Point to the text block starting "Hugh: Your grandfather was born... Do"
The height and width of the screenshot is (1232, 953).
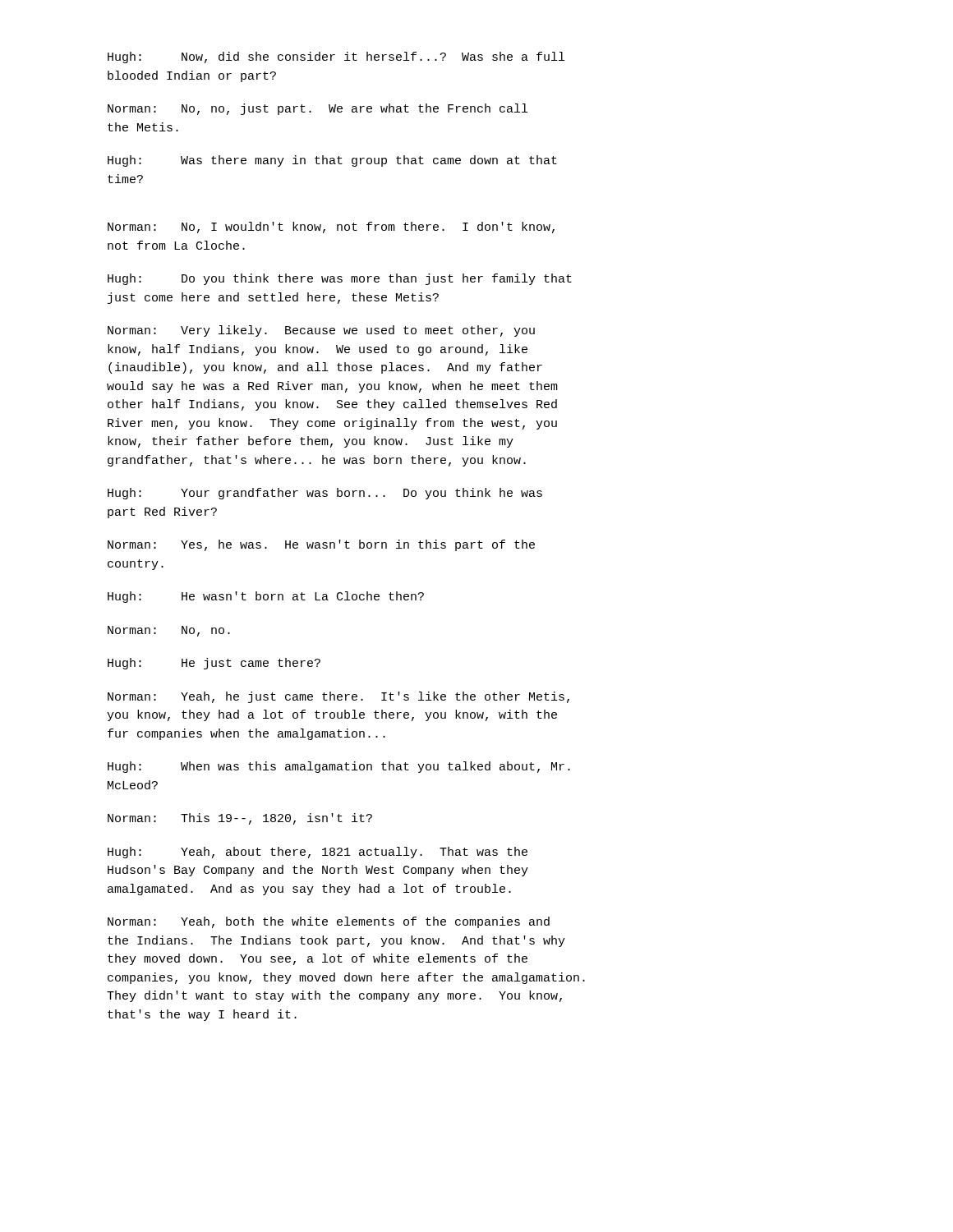click(325, 503)
